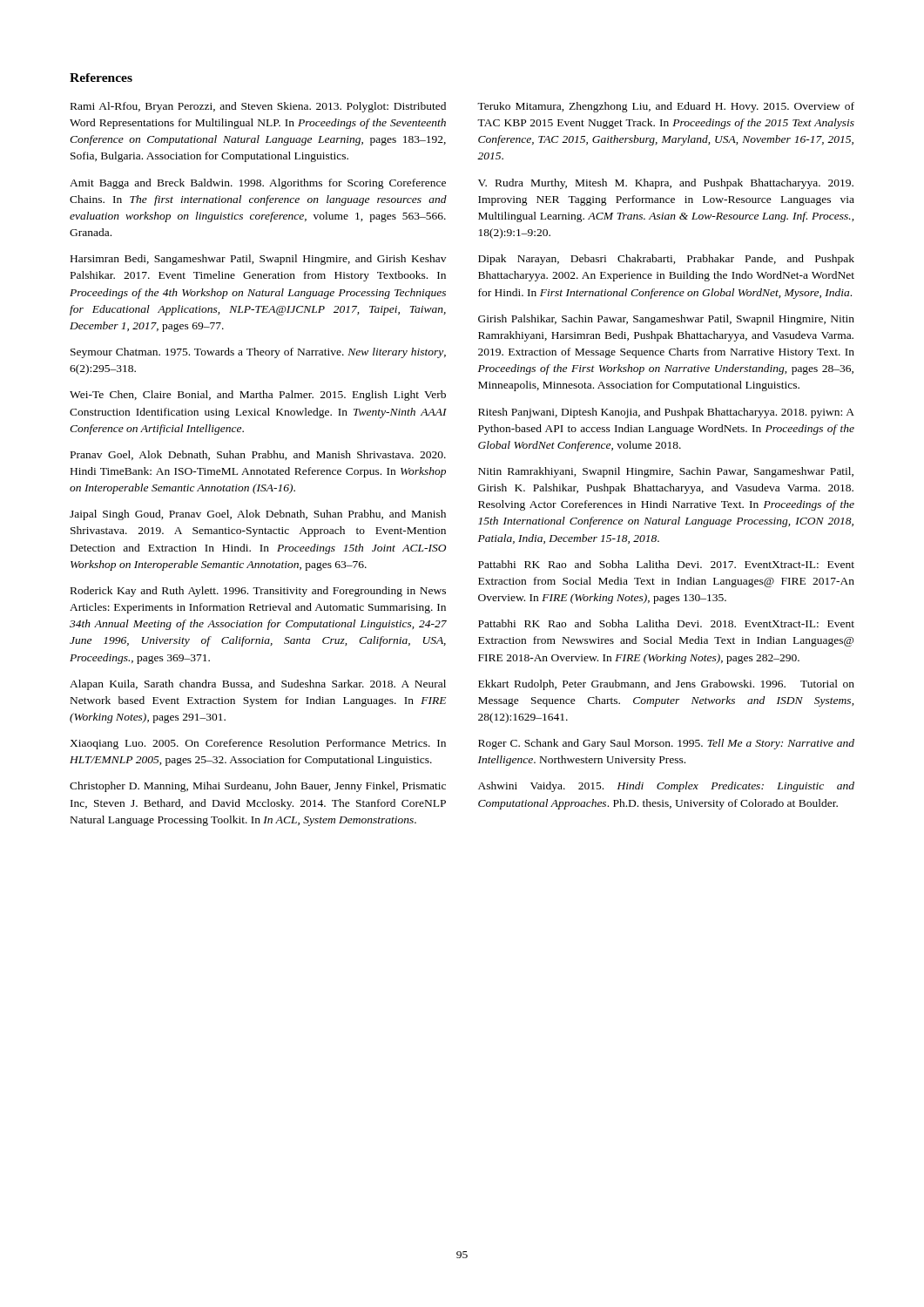Select the block starting "Harsimran Bedi, Sangameshwar"
This screenshot has height=1307, width=924.
(258, 292)
